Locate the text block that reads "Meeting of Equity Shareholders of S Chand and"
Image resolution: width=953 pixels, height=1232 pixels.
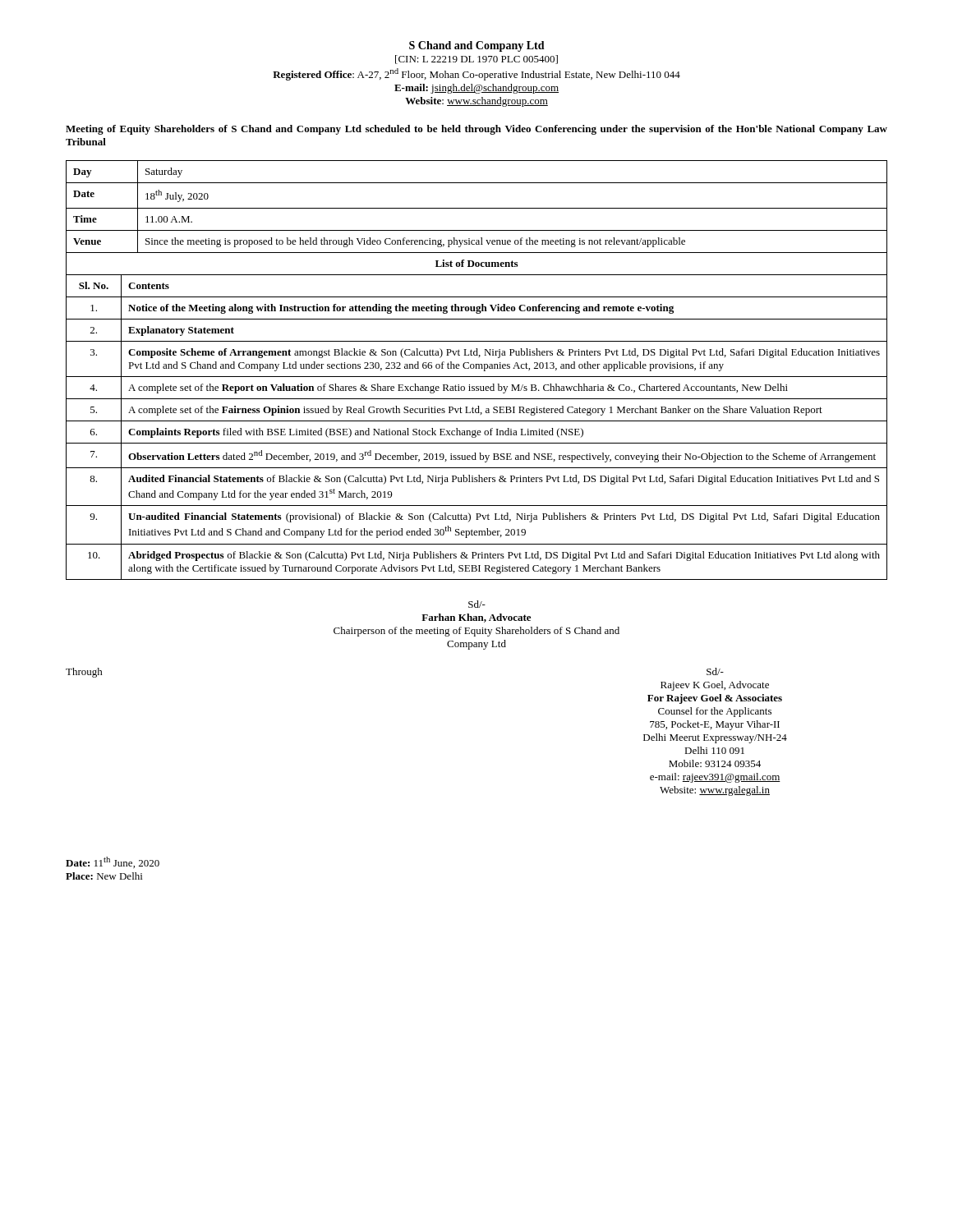point(476,135)
